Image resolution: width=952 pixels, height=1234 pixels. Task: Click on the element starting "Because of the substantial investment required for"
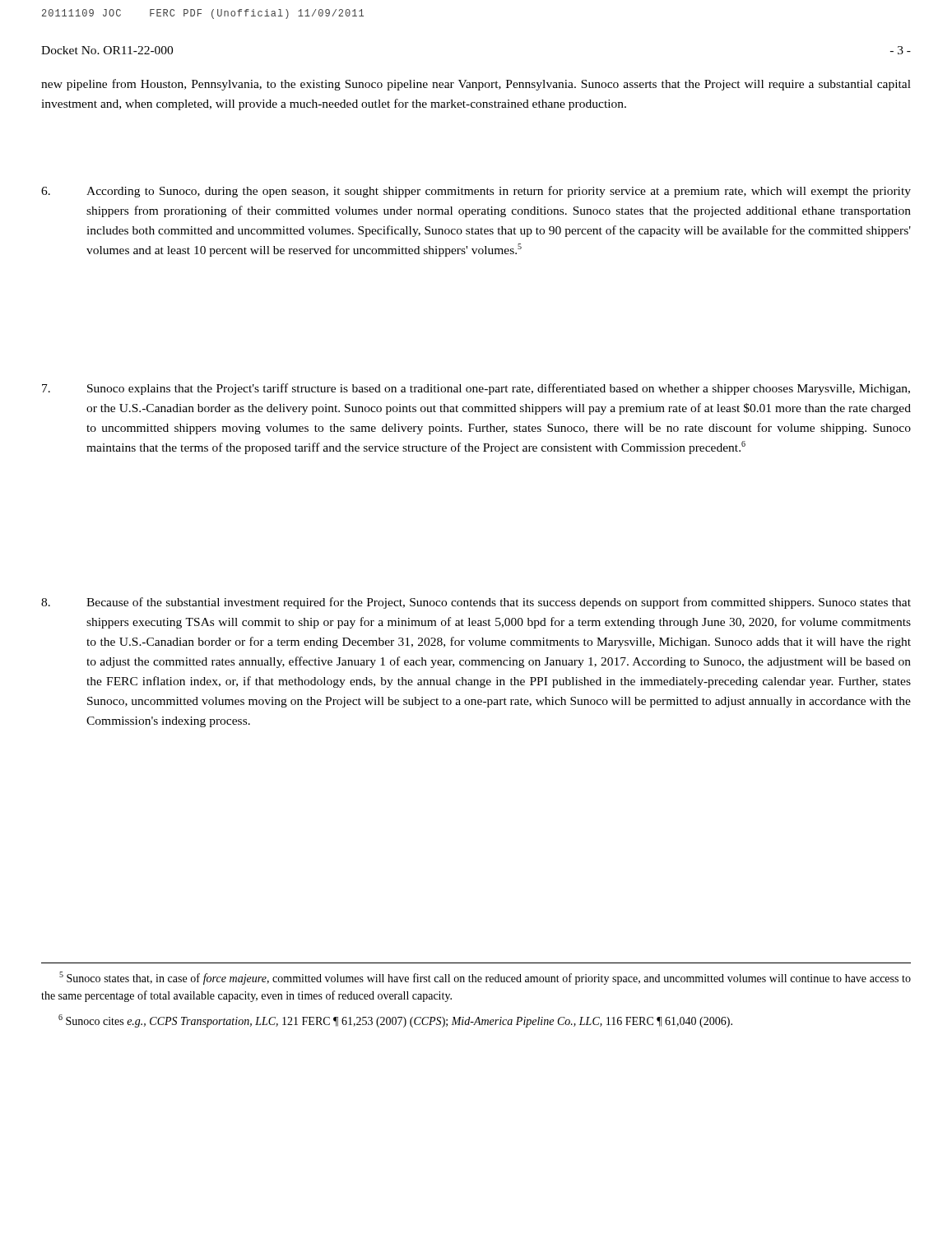[476, 661]
